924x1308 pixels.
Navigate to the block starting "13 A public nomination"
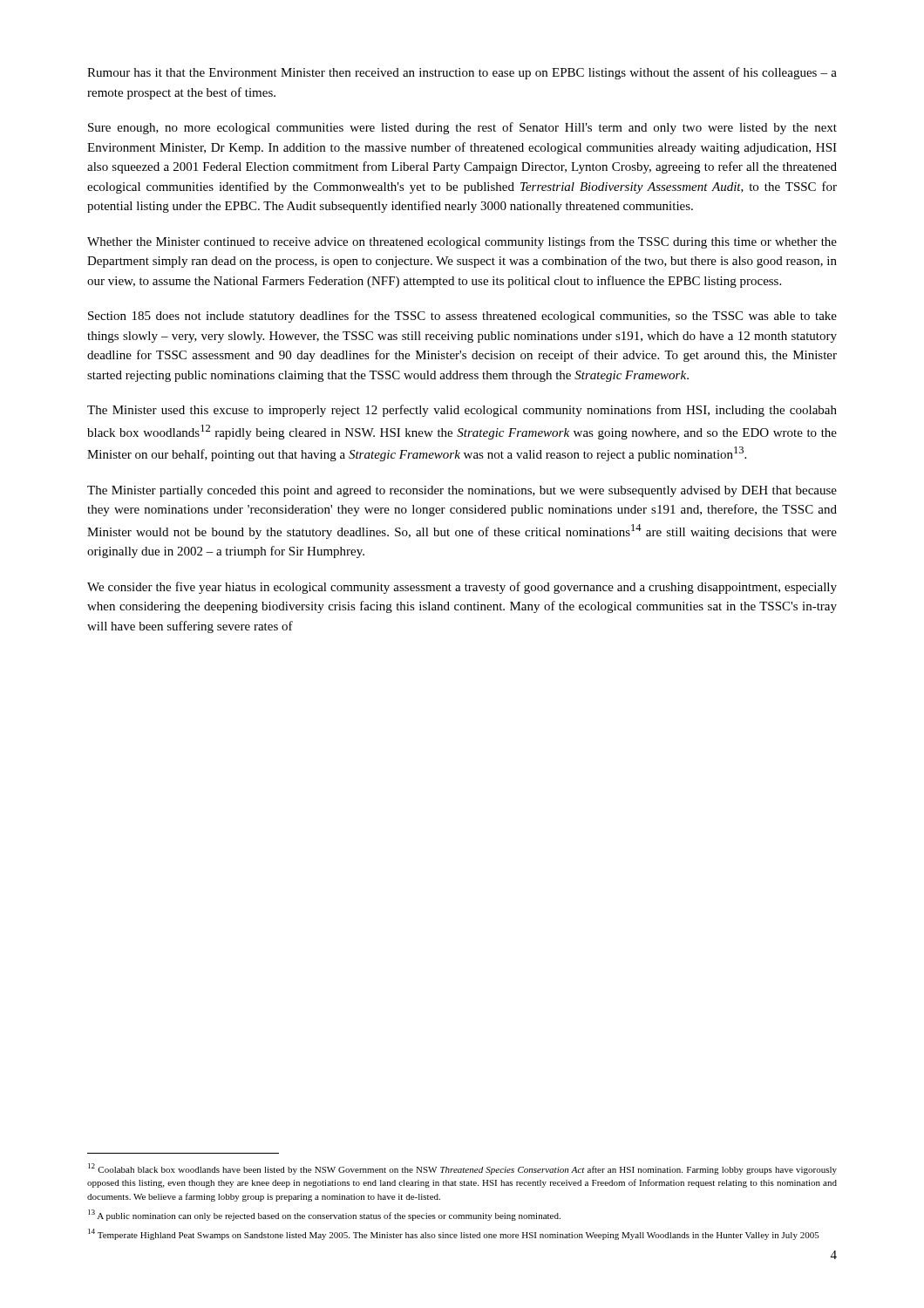(324, 1214)
